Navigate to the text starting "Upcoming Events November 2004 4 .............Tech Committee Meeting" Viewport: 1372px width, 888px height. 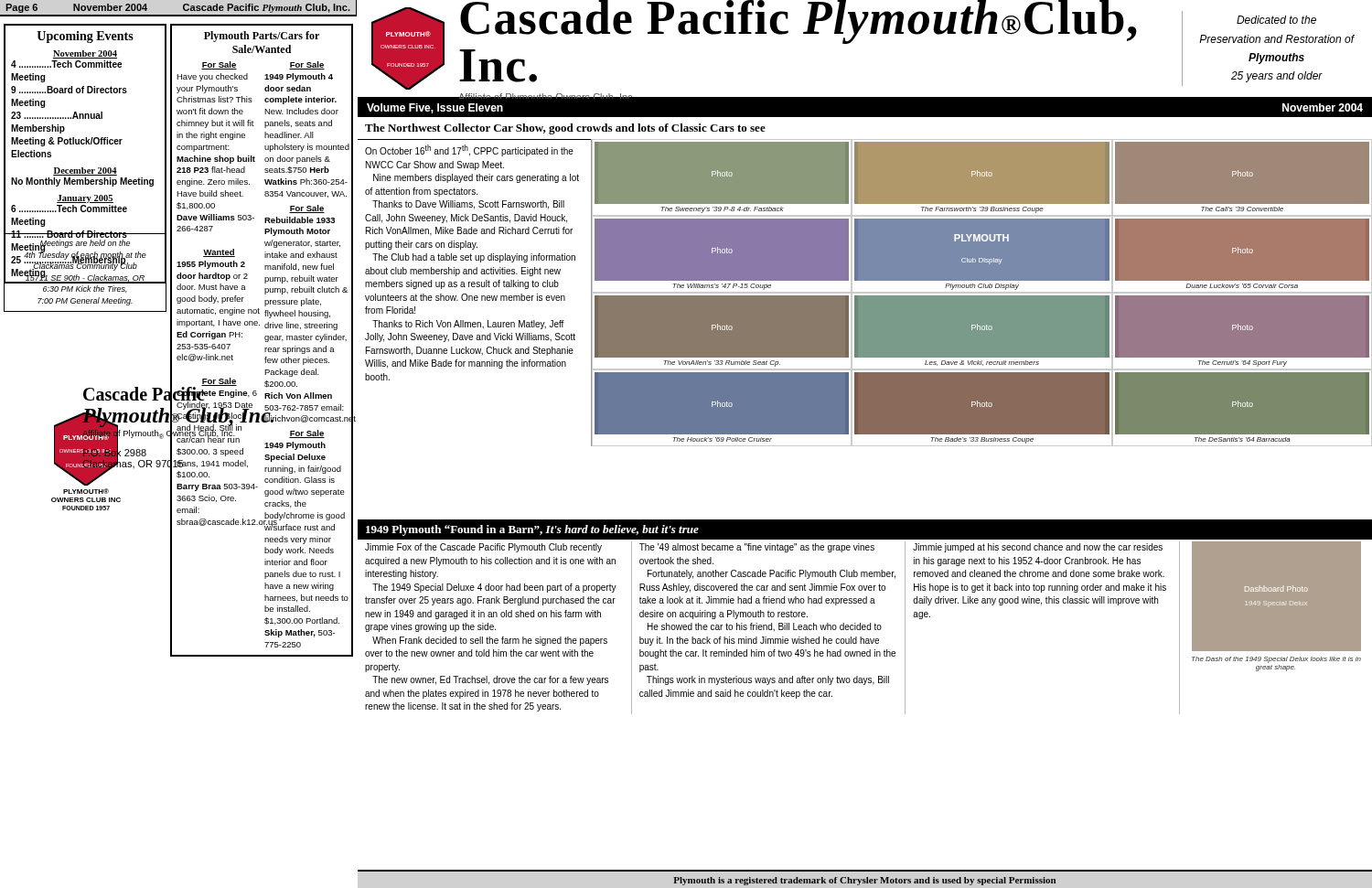[85, 155]
